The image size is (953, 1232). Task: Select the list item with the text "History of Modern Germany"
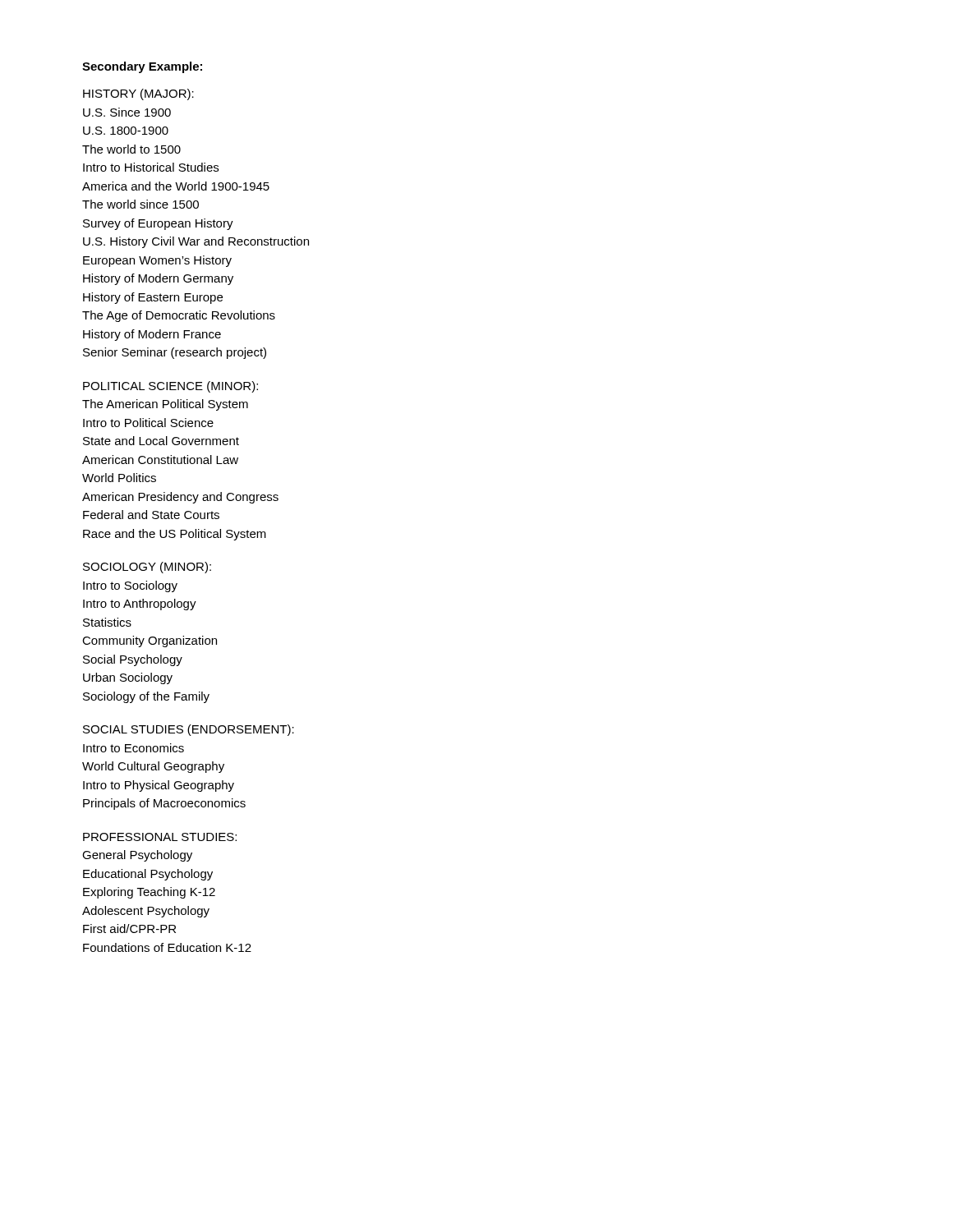pyautogui.click(x=158, y=278)
